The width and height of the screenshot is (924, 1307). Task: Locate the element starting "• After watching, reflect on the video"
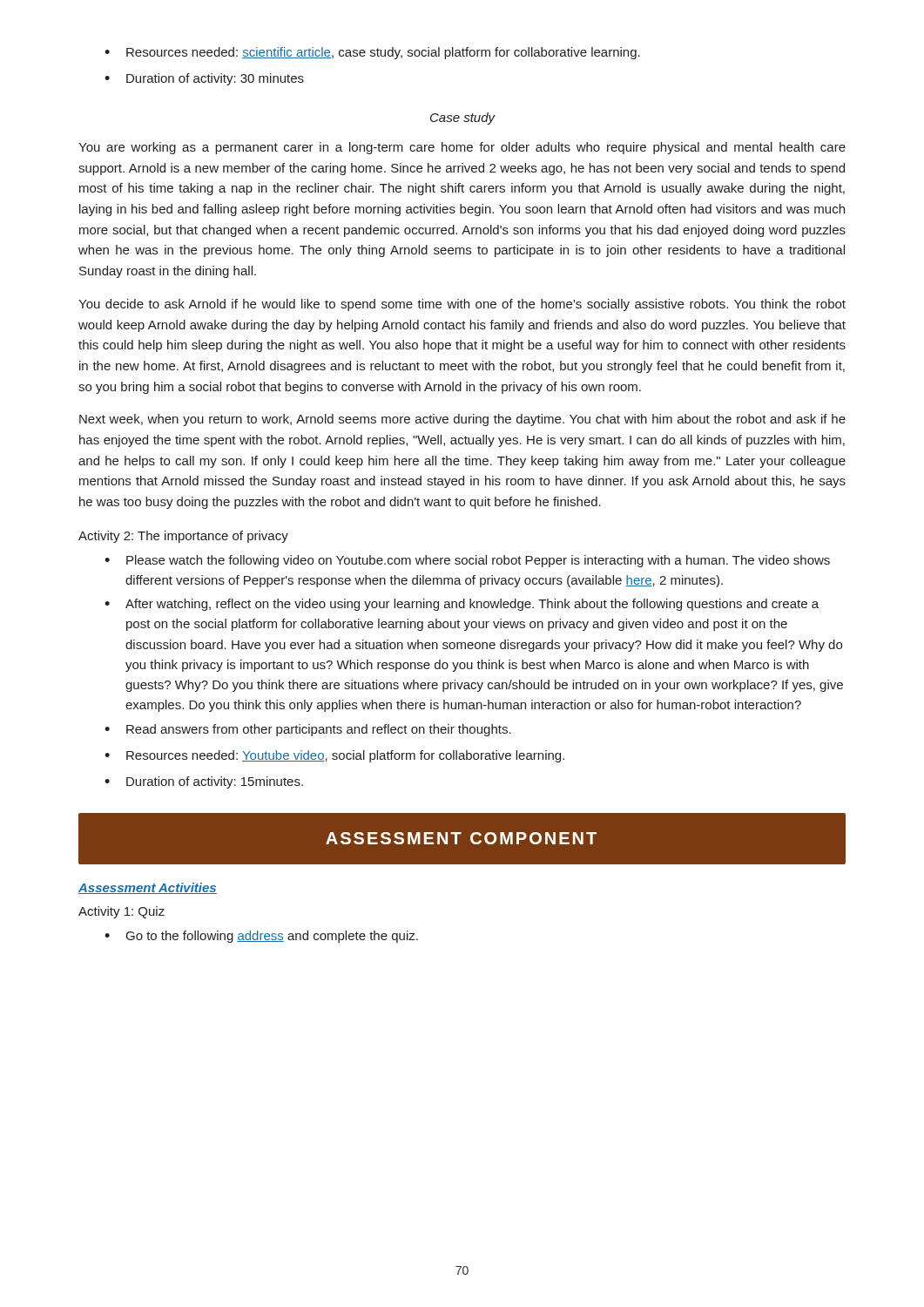475,654
